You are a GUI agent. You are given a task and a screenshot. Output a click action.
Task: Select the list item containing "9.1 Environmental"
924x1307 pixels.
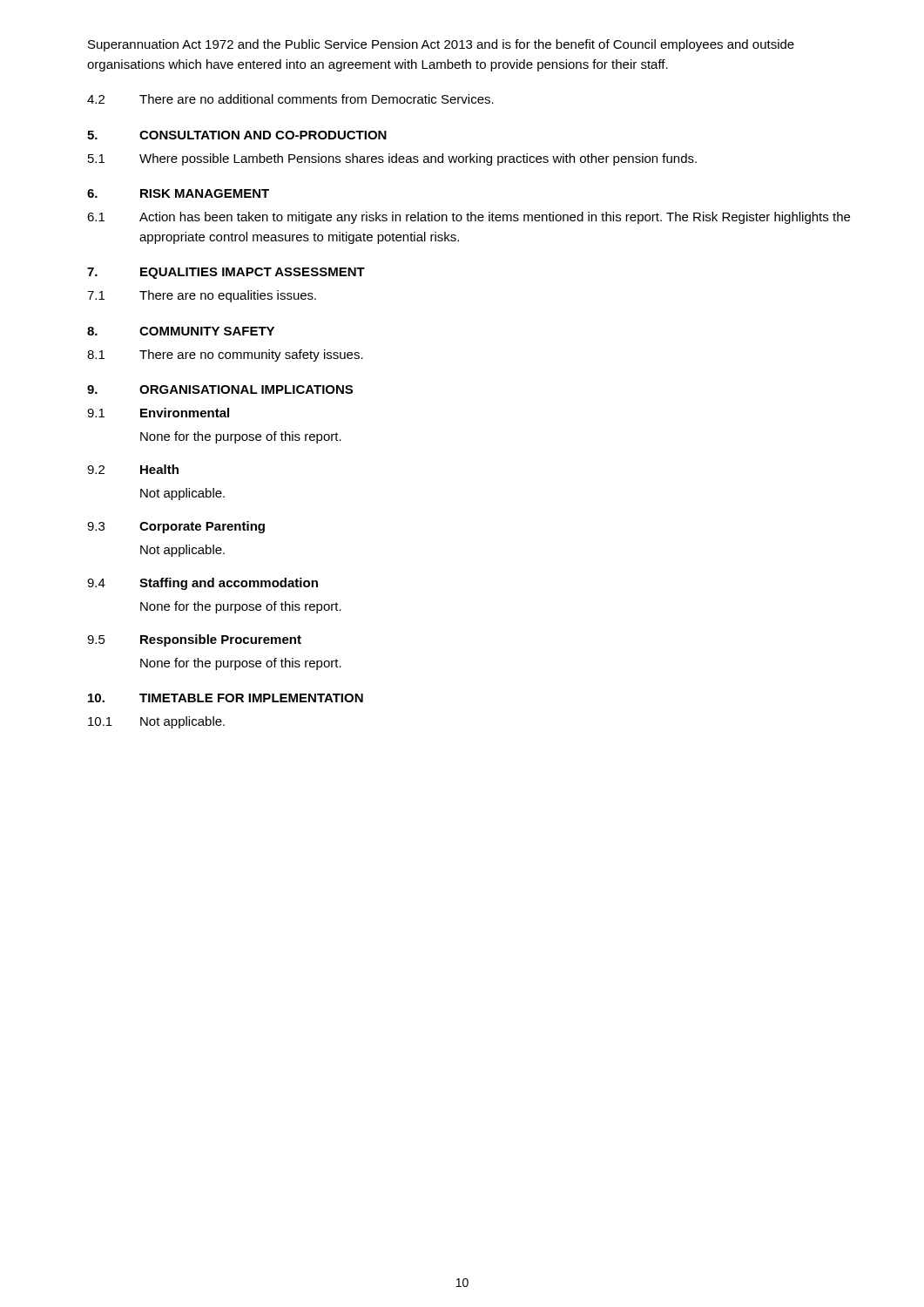tap(159, 413)
